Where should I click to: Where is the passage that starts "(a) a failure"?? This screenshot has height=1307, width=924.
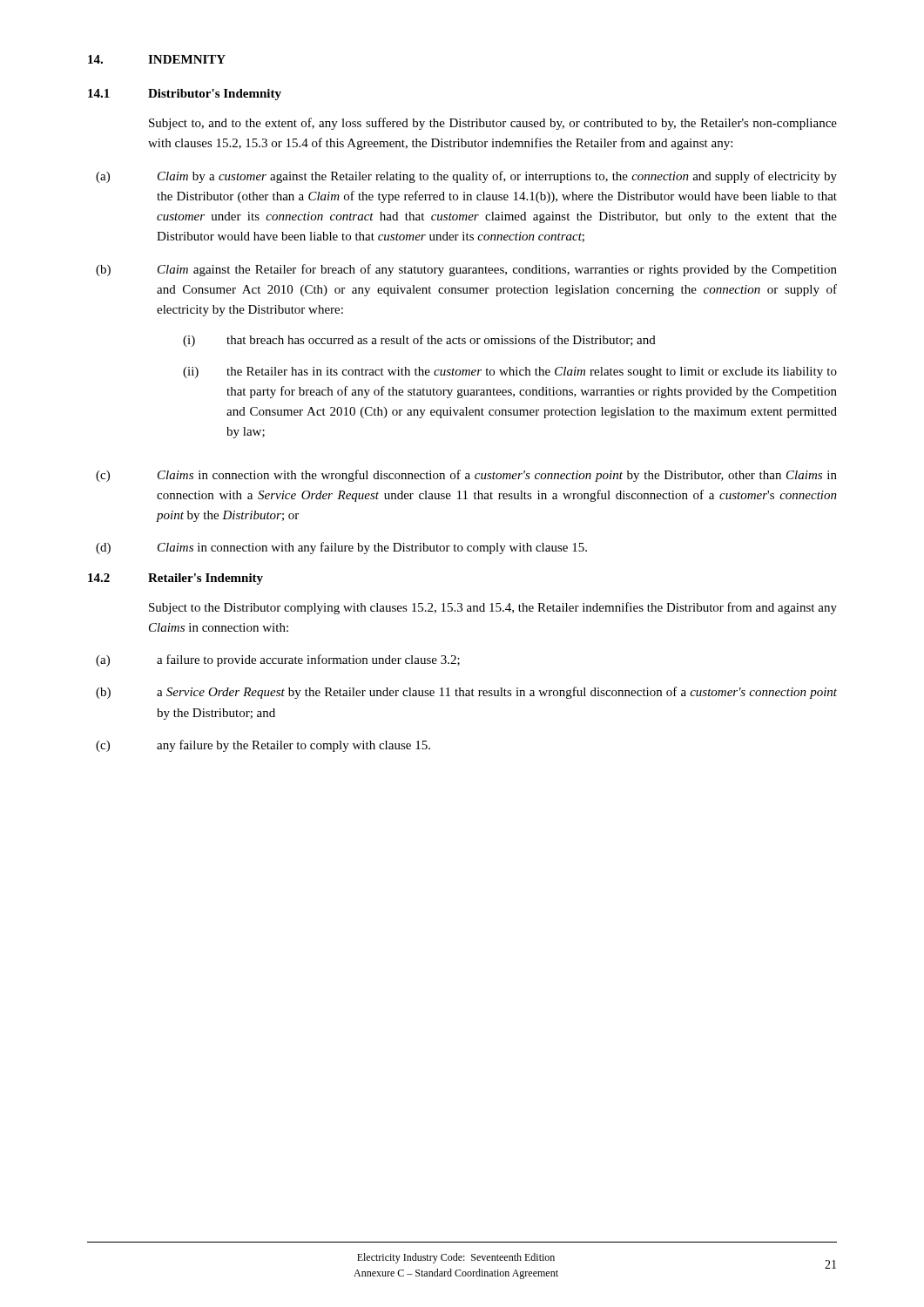462,660
